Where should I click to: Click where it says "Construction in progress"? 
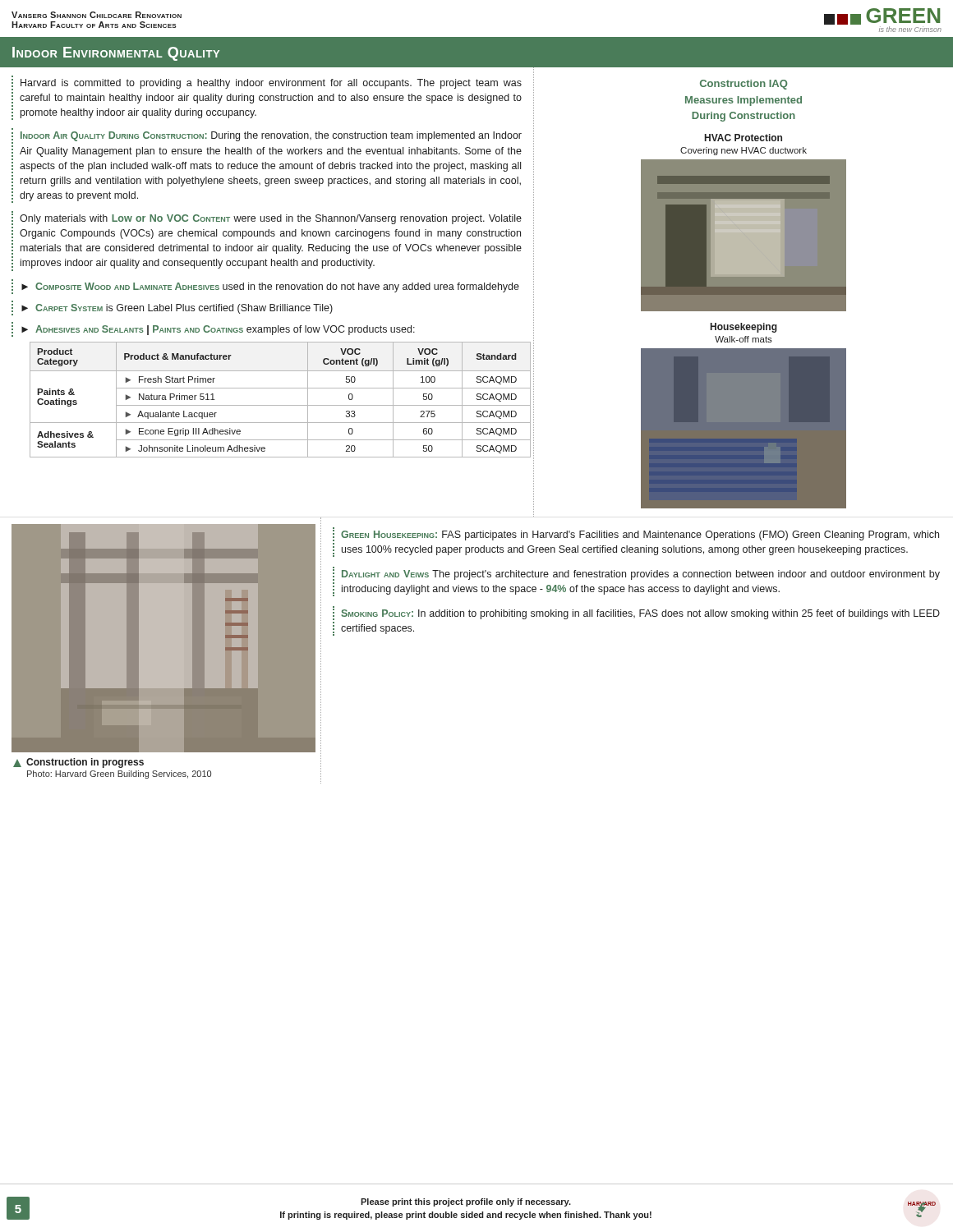[x=85, y=762]
